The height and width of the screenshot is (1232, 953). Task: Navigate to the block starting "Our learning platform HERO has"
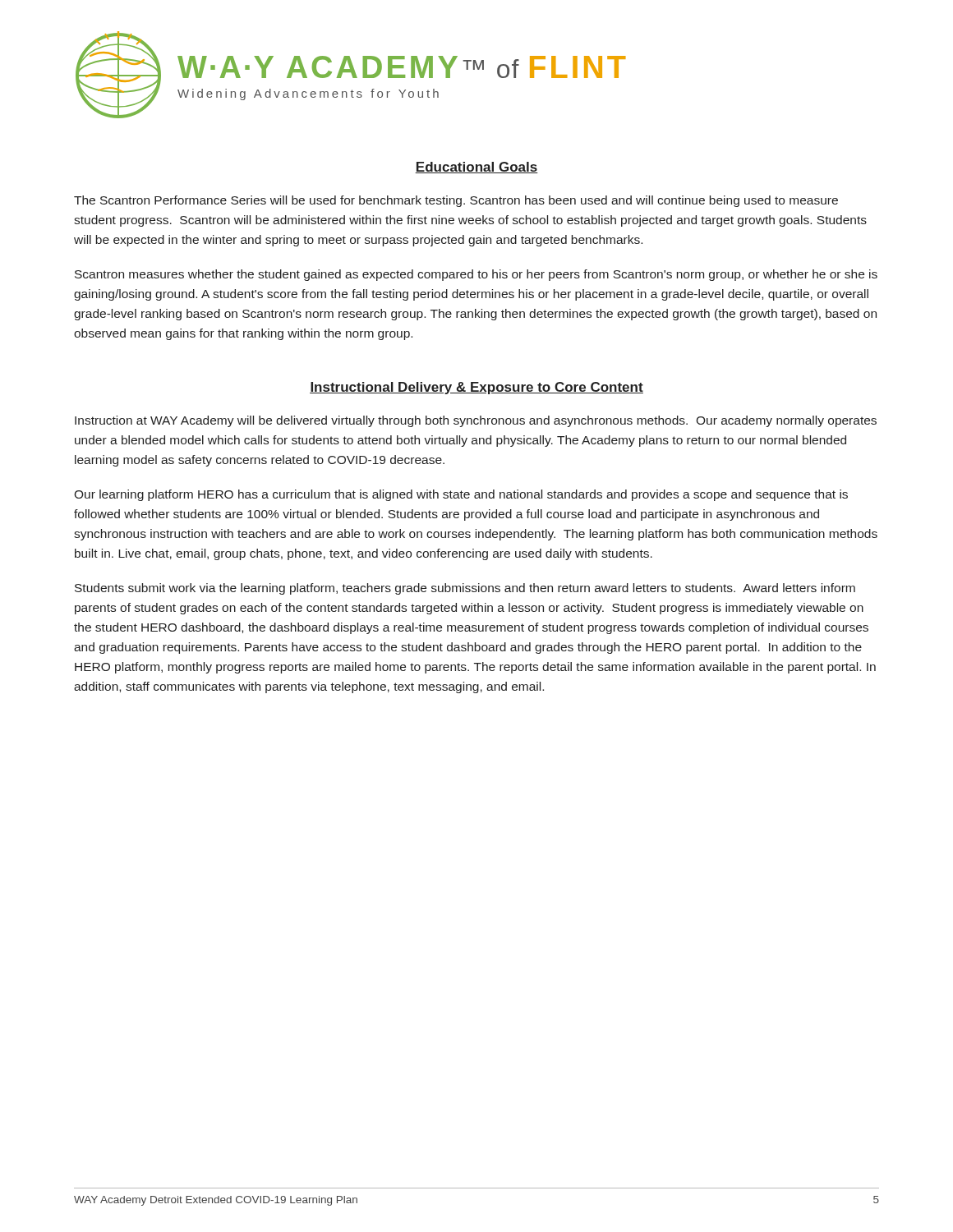[x=476, y=524]
